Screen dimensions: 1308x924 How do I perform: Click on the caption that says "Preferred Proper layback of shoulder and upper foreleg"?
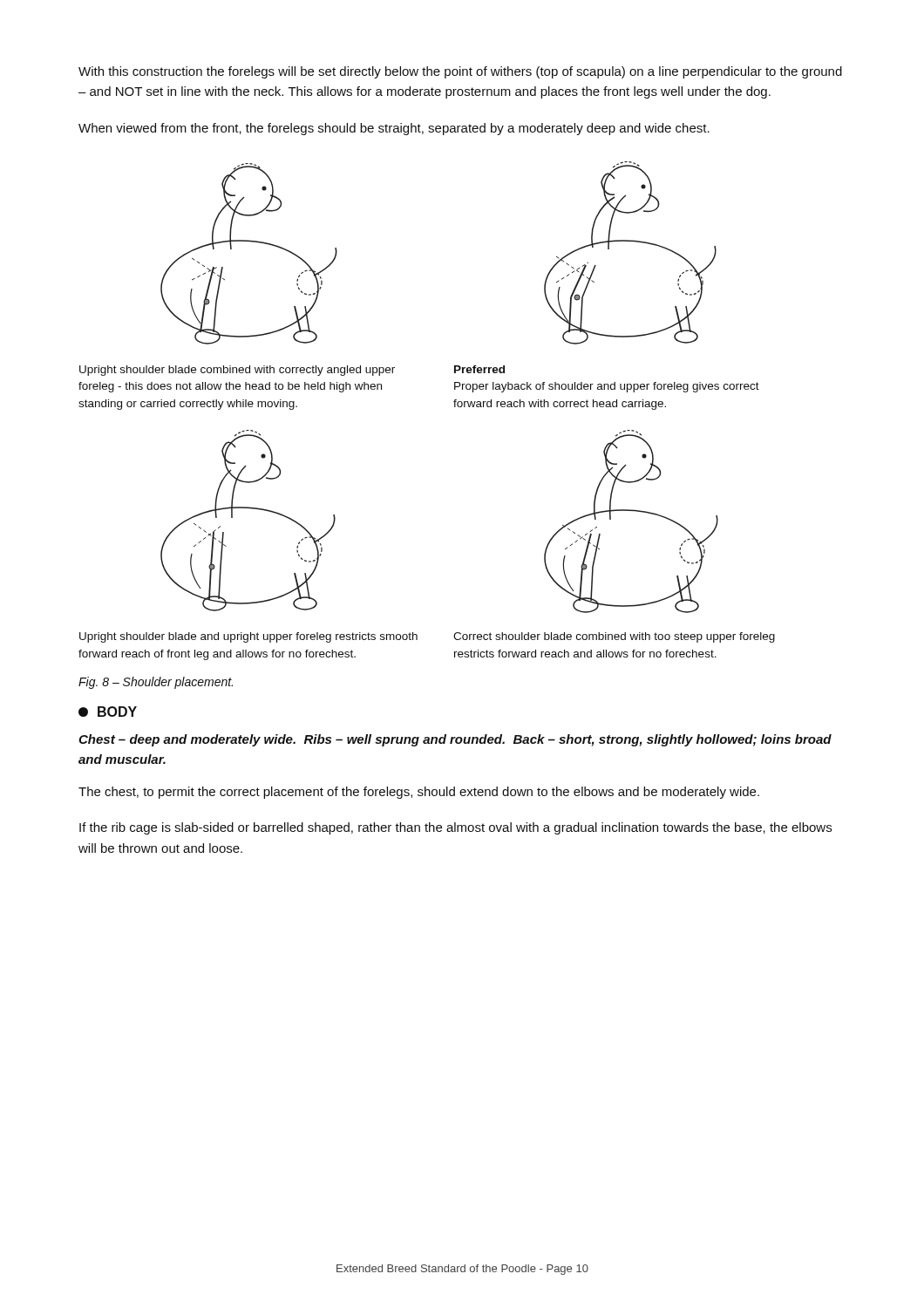[606, 386]
